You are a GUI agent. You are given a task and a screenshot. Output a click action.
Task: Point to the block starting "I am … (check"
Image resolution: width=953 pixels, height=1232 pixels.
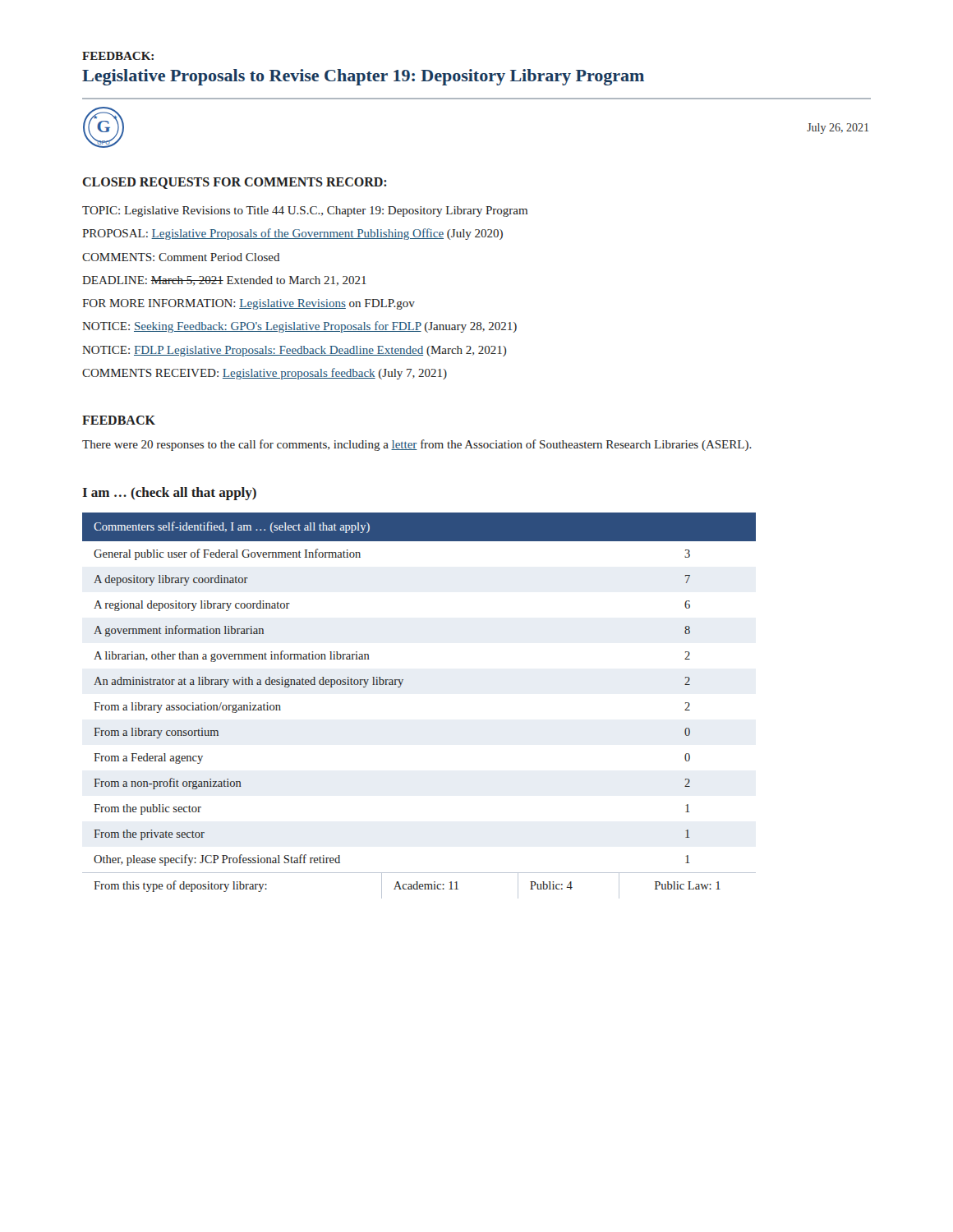coord(169,492)
